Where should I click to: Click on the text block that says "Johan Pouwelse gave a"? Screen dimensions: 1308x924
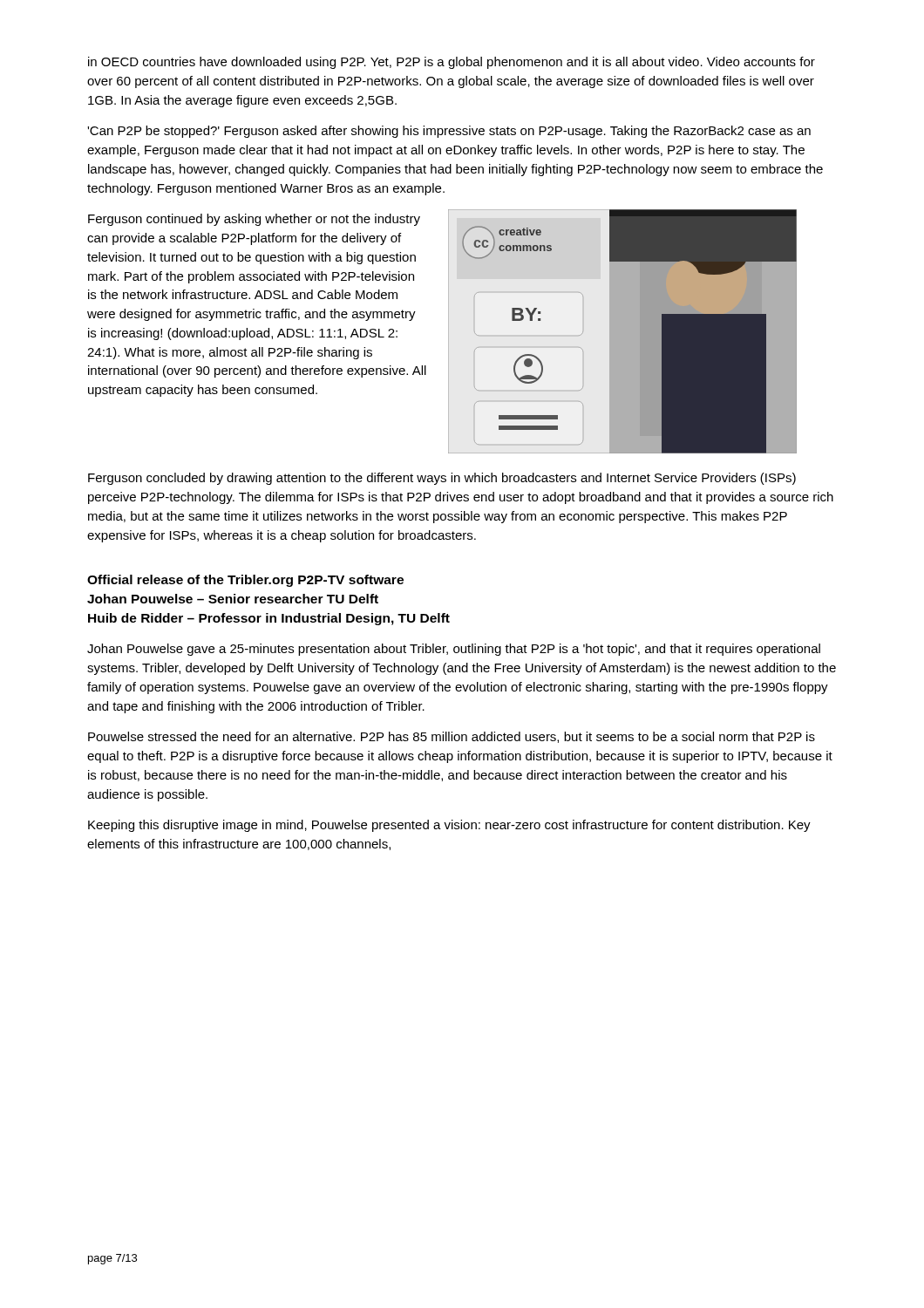[462, 677]
